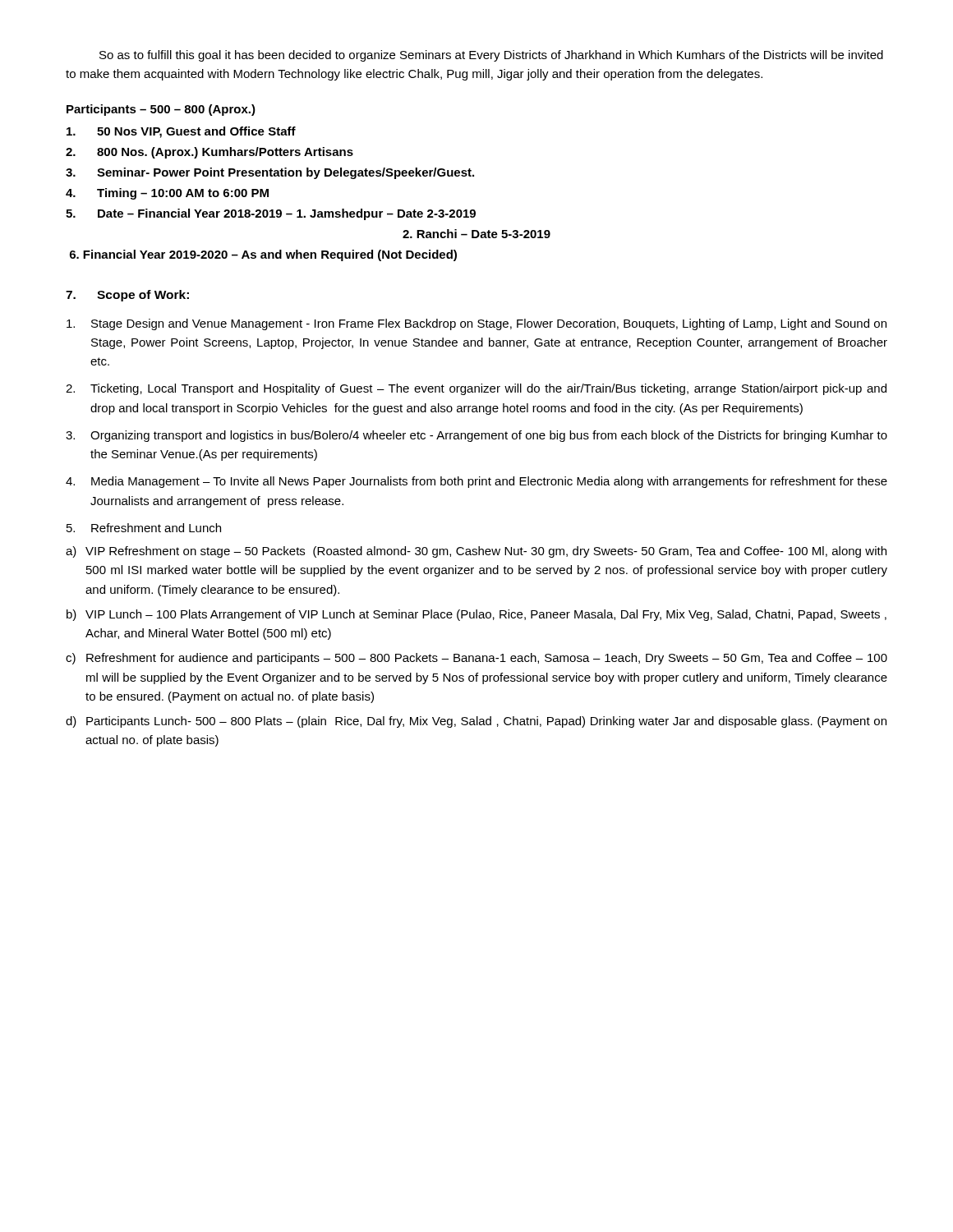Image resolution: width=953 pixels, height=1232 pixels.
Task: Select the list item that reads "a) VIP Refreshment"
Action: coord(476,570)
